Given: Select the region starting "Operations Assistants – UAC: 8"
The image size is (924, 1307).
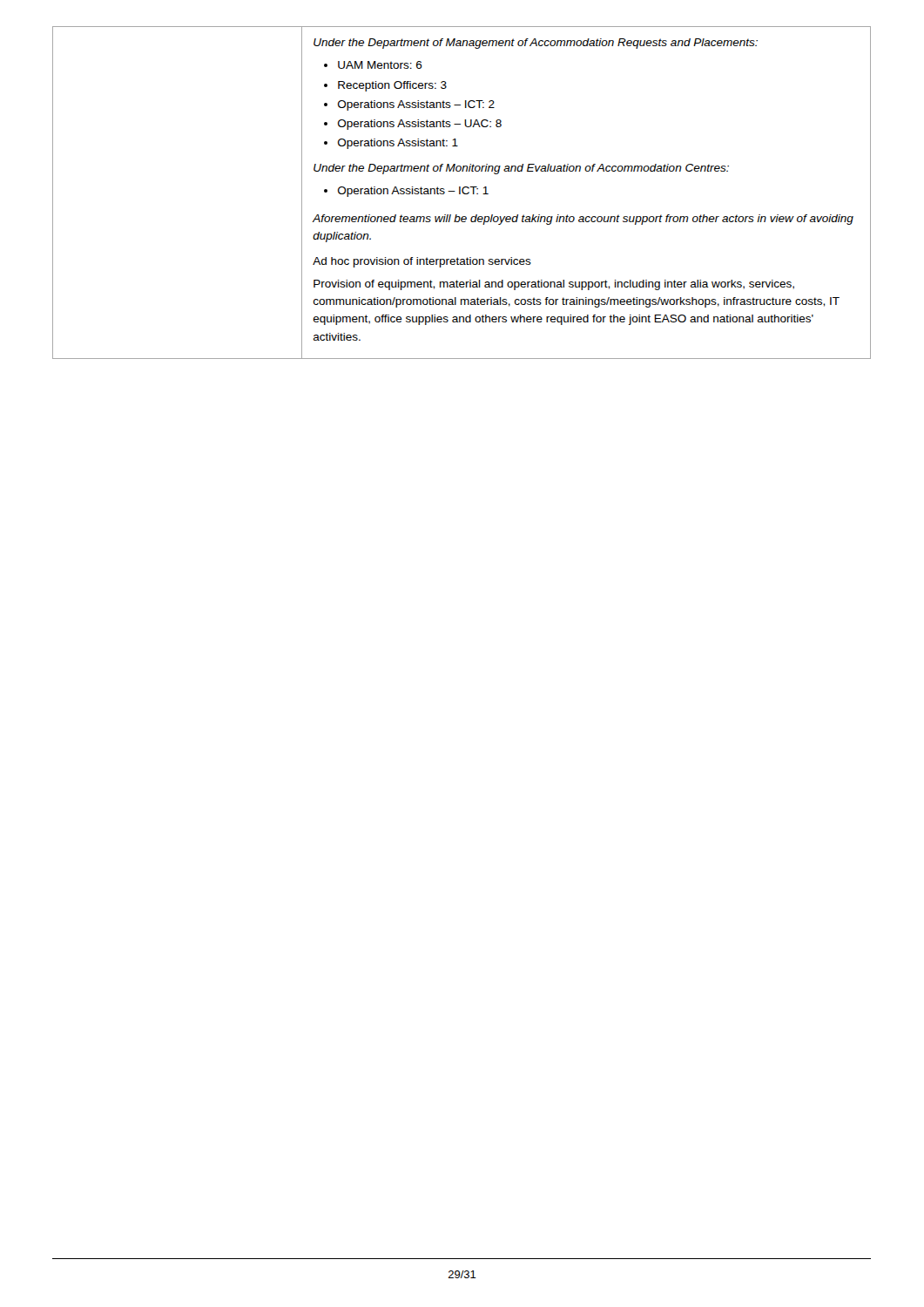Looking at the screenshot, I should coord(420,125).
